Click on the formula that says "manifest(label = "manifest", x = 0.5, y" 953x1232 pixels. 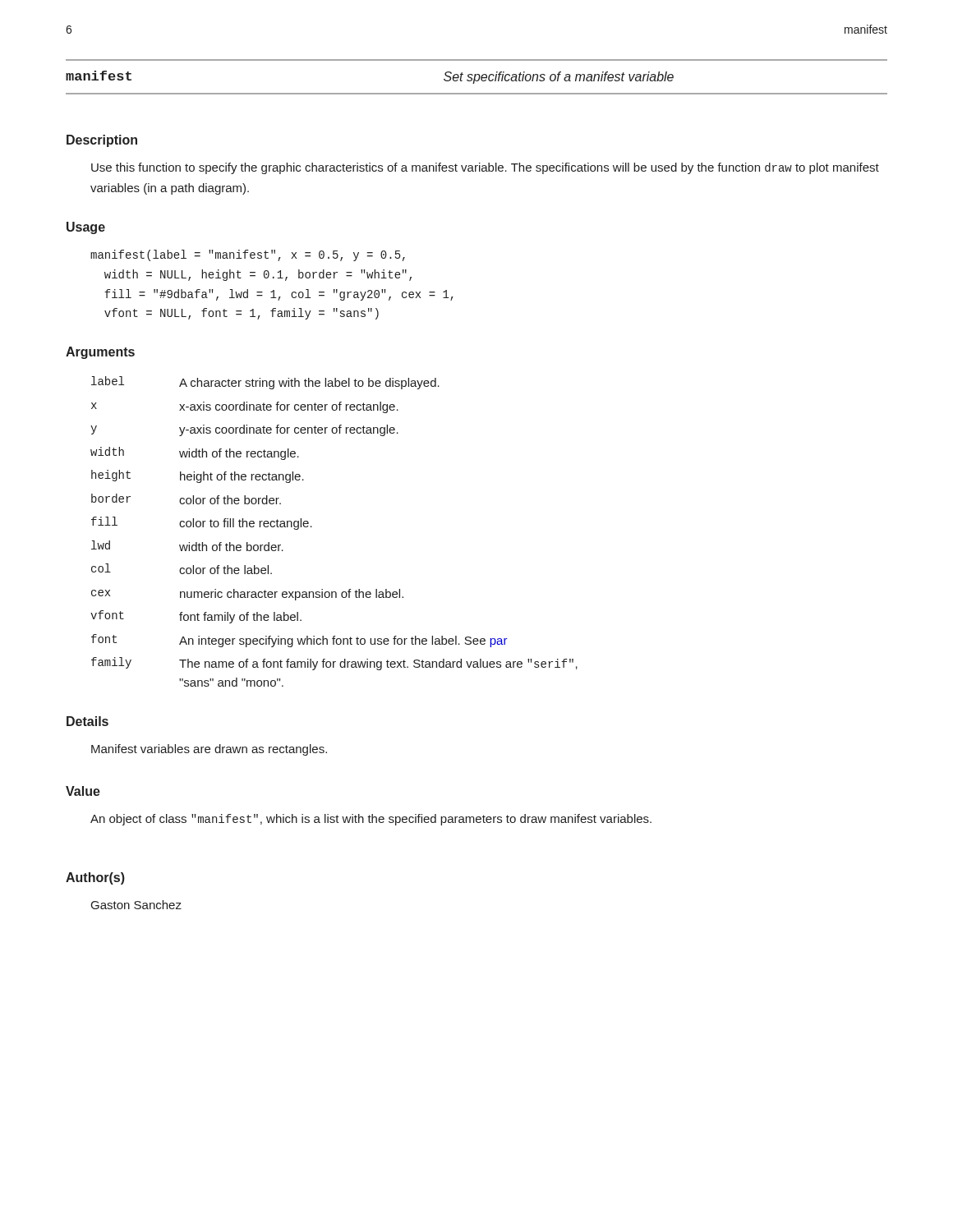click(248, 255)
